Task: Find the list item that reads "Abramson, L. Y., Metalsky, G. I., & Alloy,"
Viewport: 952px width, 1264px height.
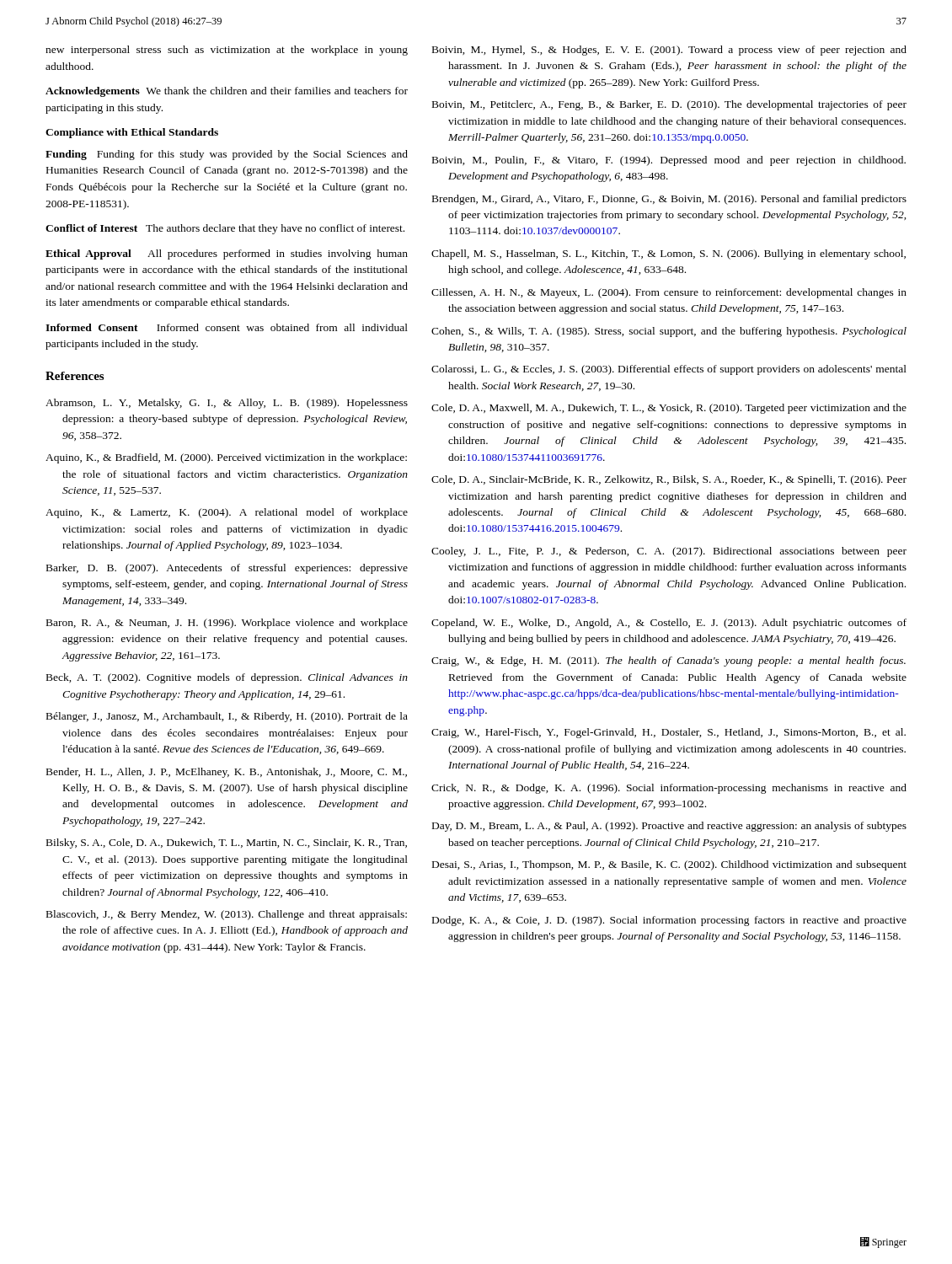Action: 227,419
